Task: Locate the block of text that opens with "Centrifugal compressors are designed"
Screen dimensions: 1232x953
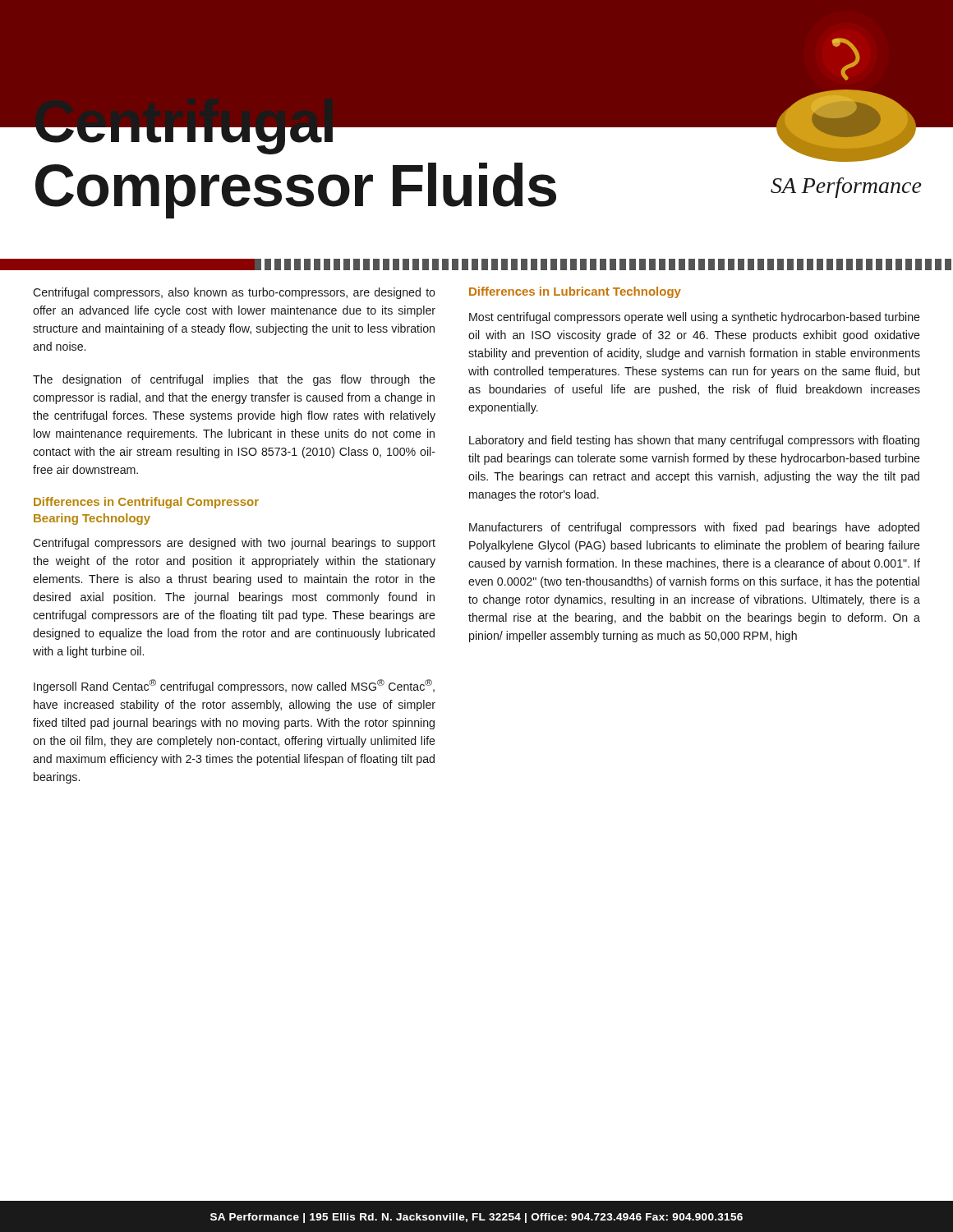Action: (x=234, y=597)
